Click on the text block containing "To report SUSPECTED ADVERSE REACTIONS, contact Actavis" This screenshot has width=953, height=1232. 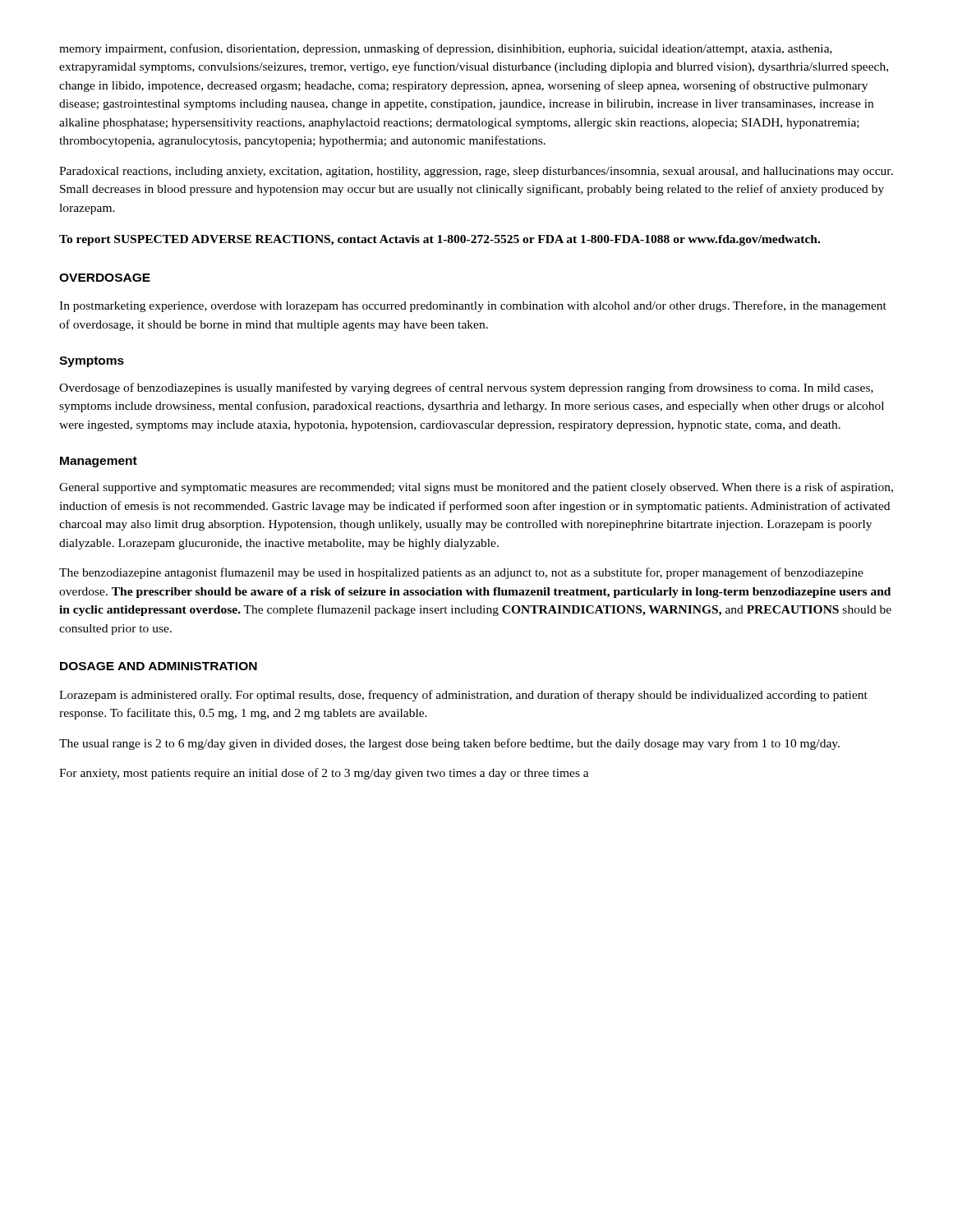coord(440,239)
